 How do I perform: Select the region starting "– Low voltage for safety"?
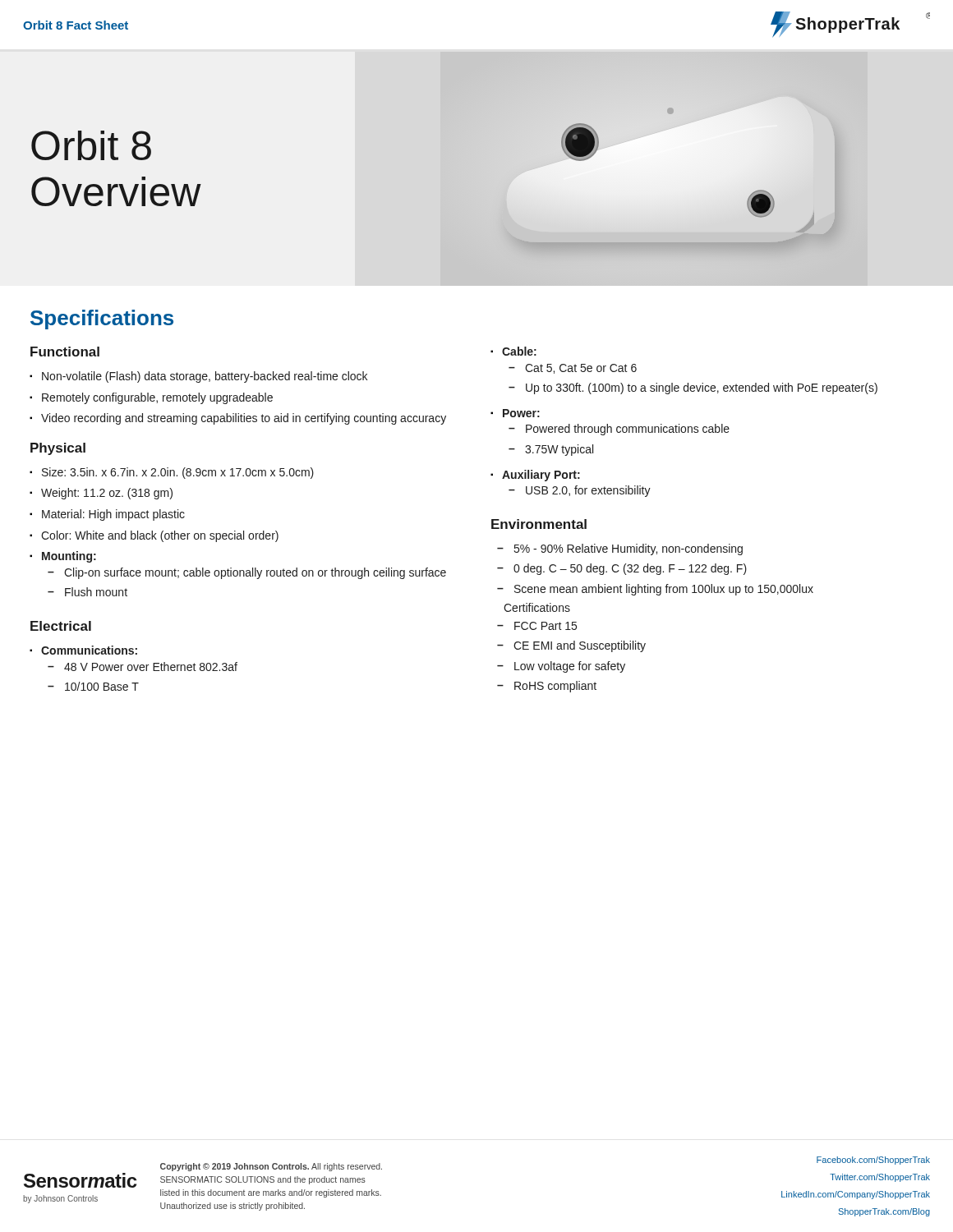(x=561, y=667)
